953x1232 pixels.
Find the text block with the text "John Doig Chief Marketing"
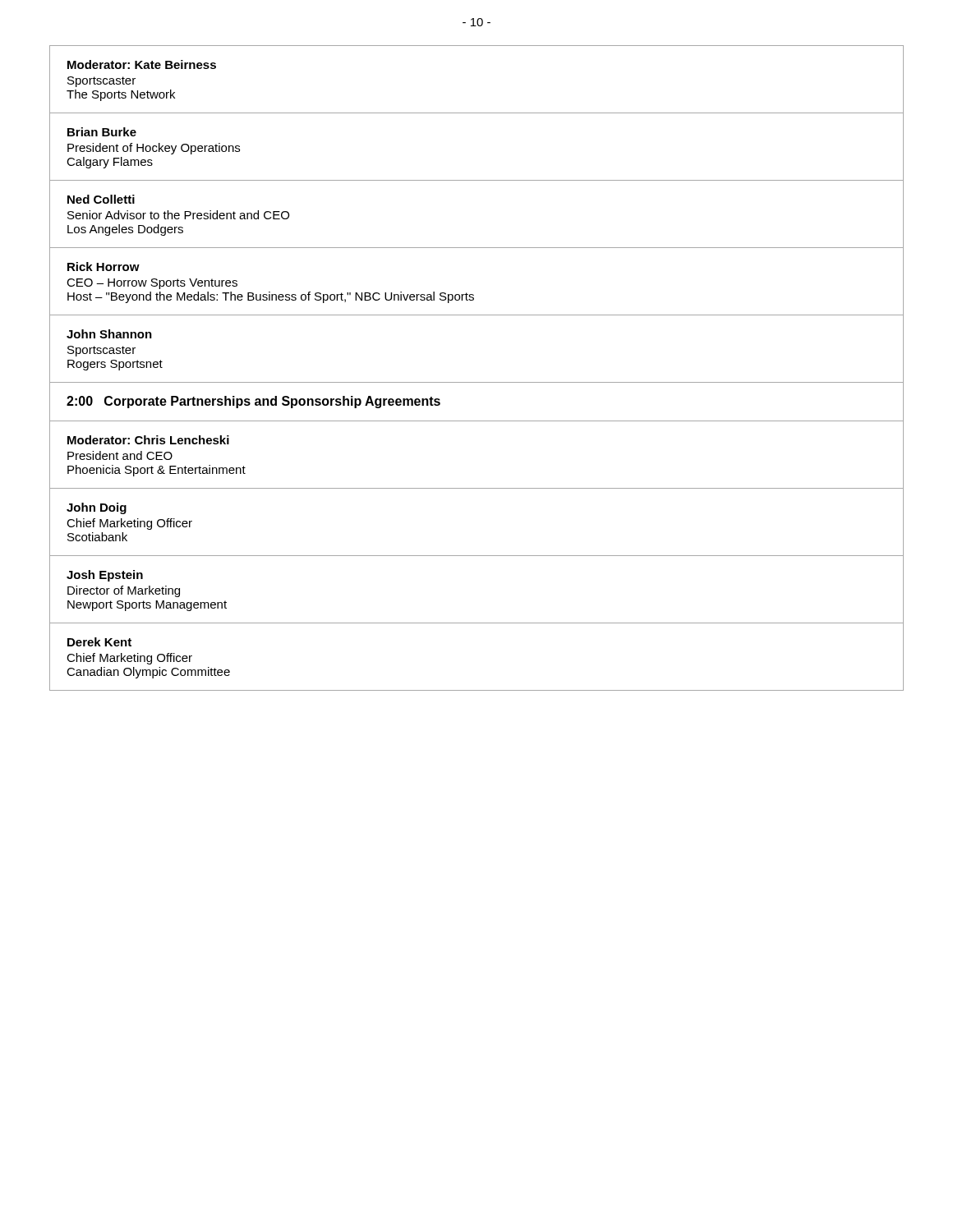coord(97,508)
